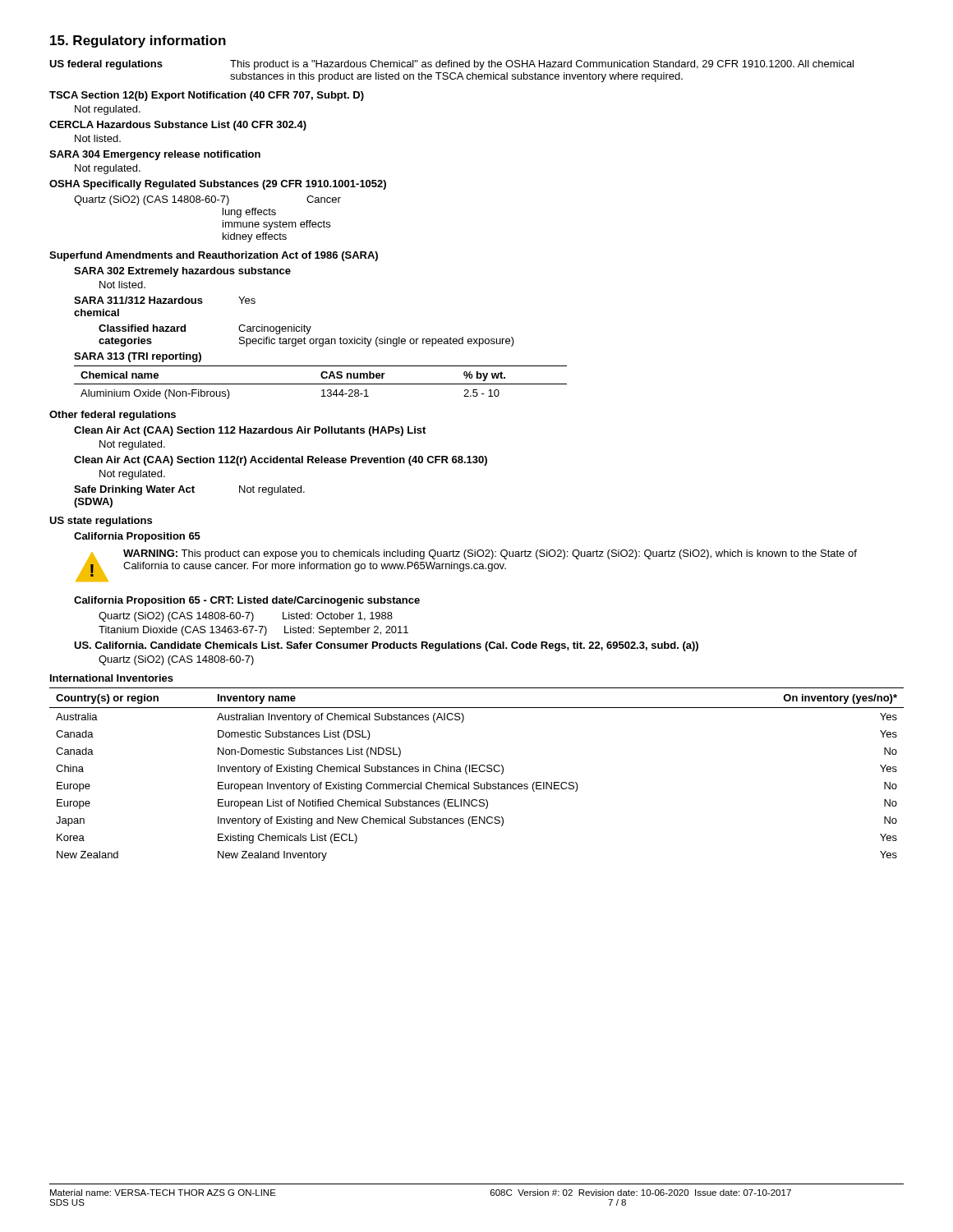Viewport: 953px width, 1232px height.
Task: Click on the text starting "Quartz (SiO2) (CAS 14808-60-7) Cancer lung effects"
Action: click(x=207, y=200)
